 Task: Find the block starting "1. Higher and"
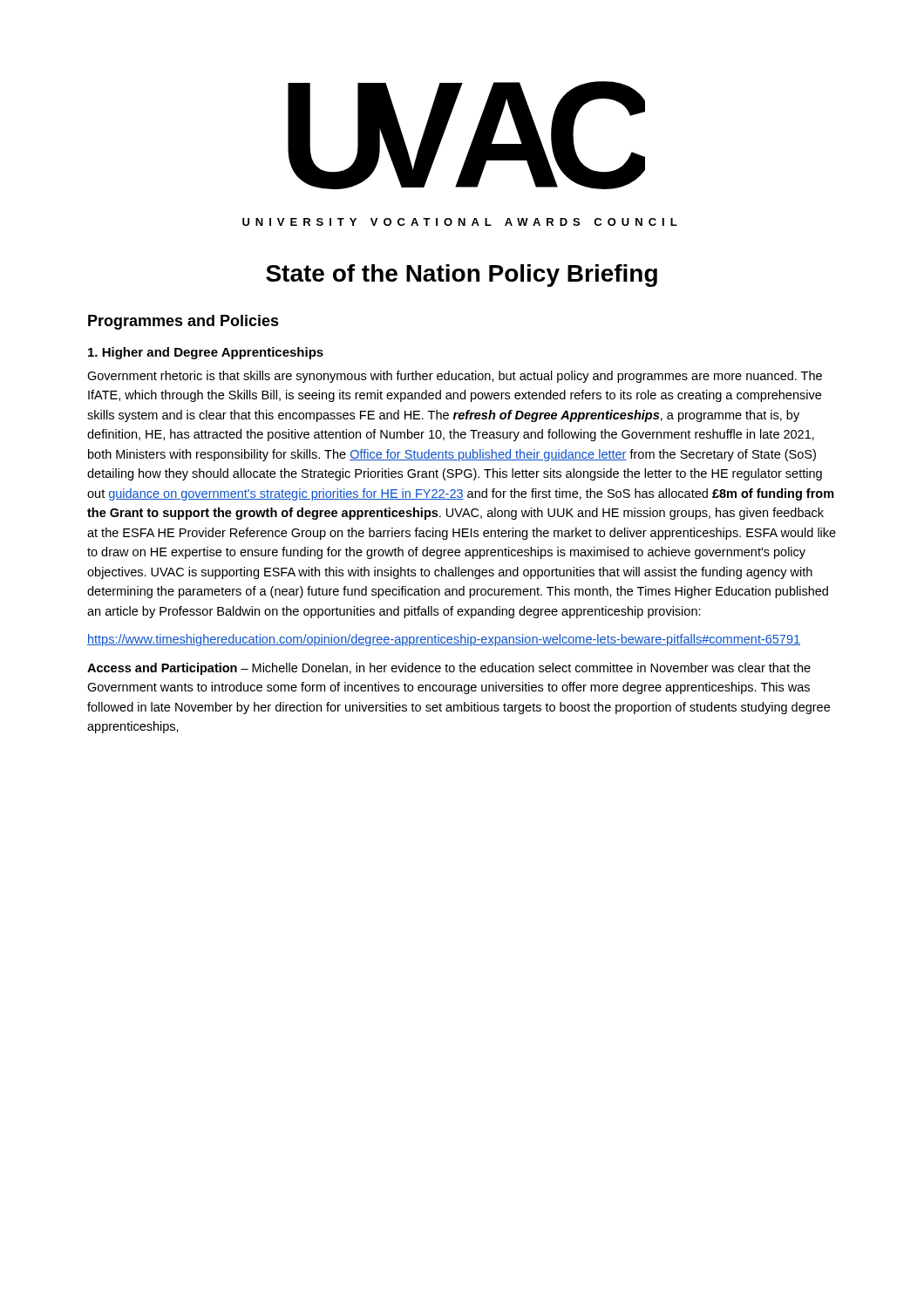tap(205, 352)
